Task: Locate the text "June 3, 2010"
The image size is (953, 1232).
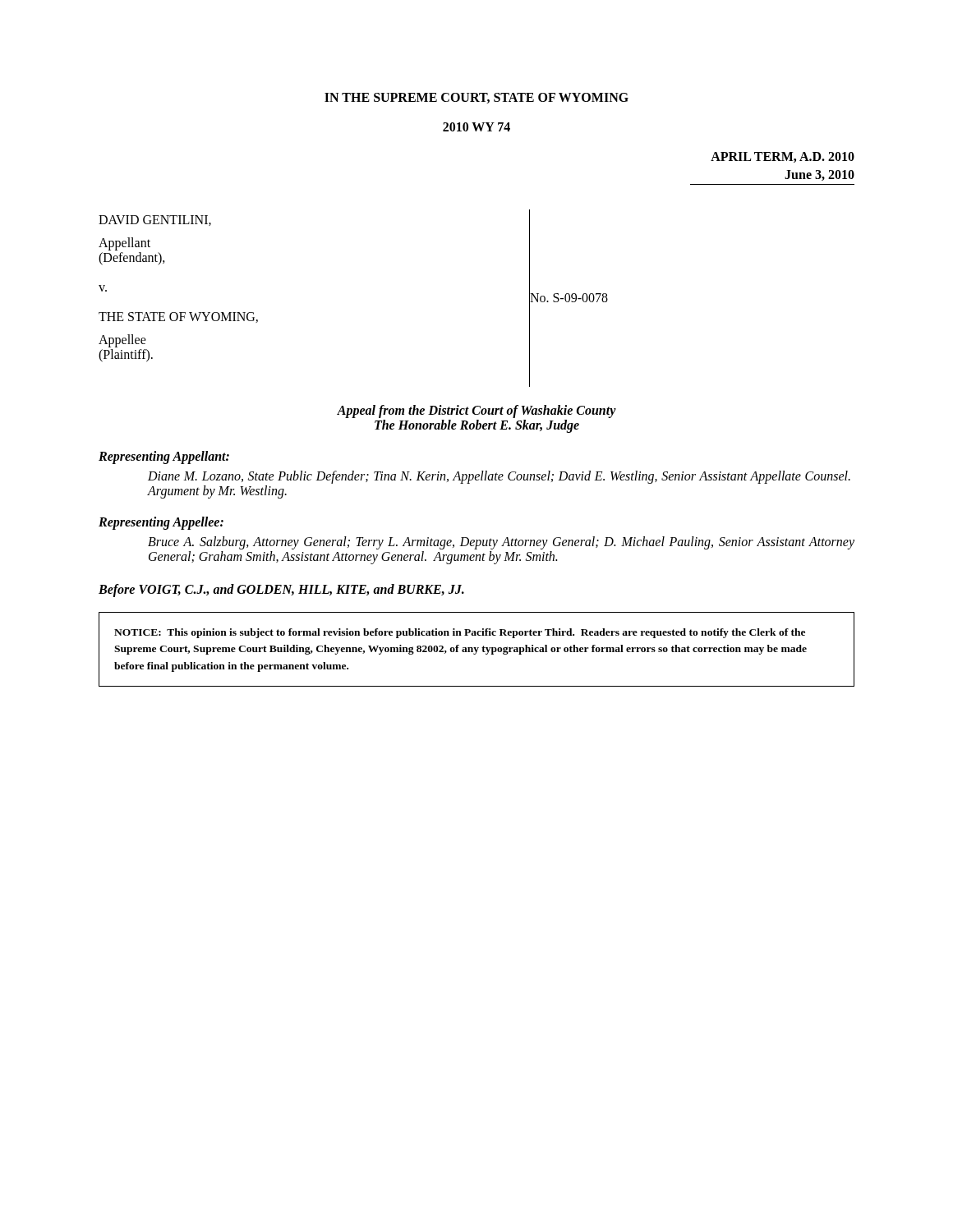Action: [772, 176]
